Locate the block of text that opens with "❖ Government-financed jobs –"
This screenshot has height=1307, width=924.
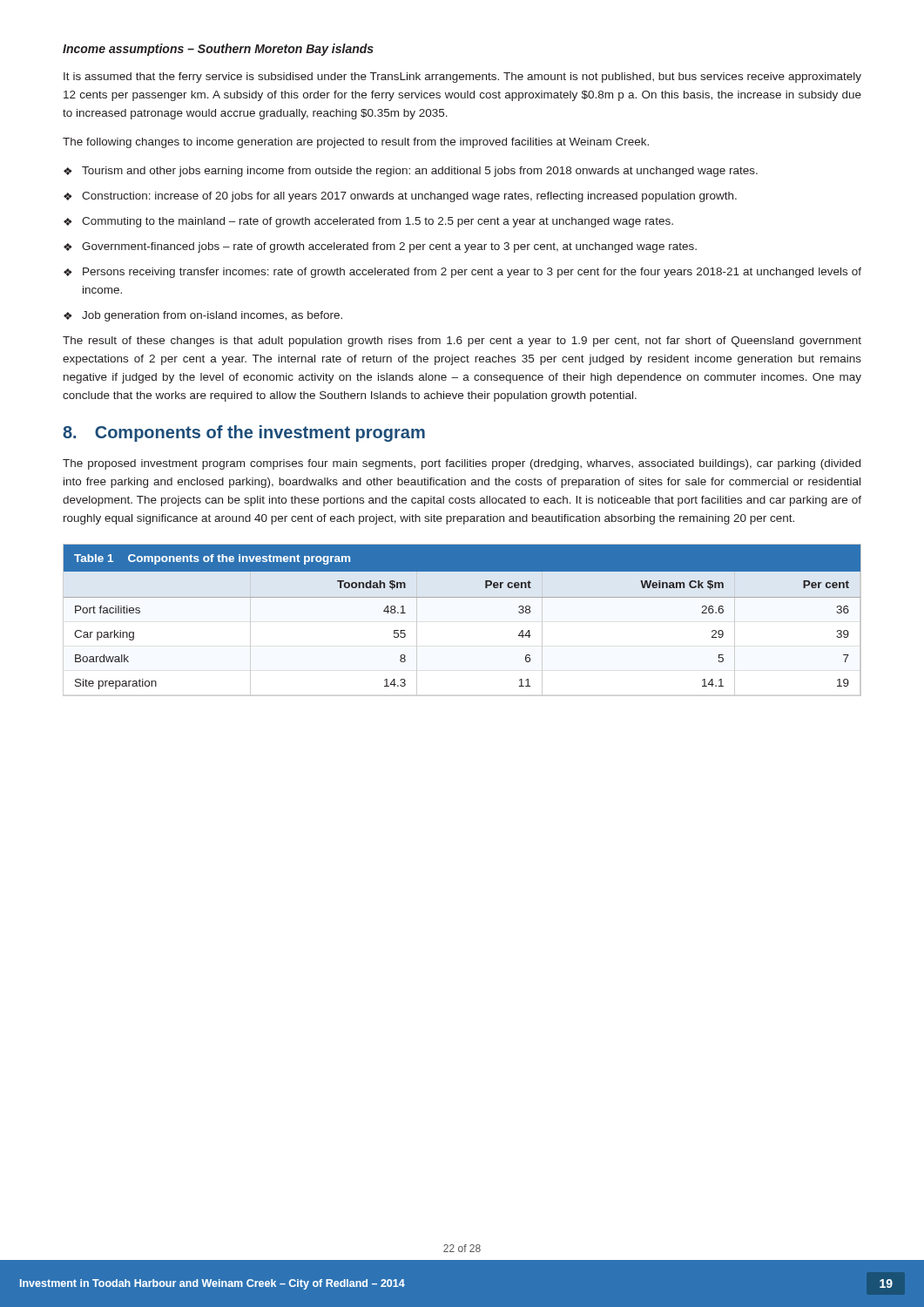pos(380,247)
